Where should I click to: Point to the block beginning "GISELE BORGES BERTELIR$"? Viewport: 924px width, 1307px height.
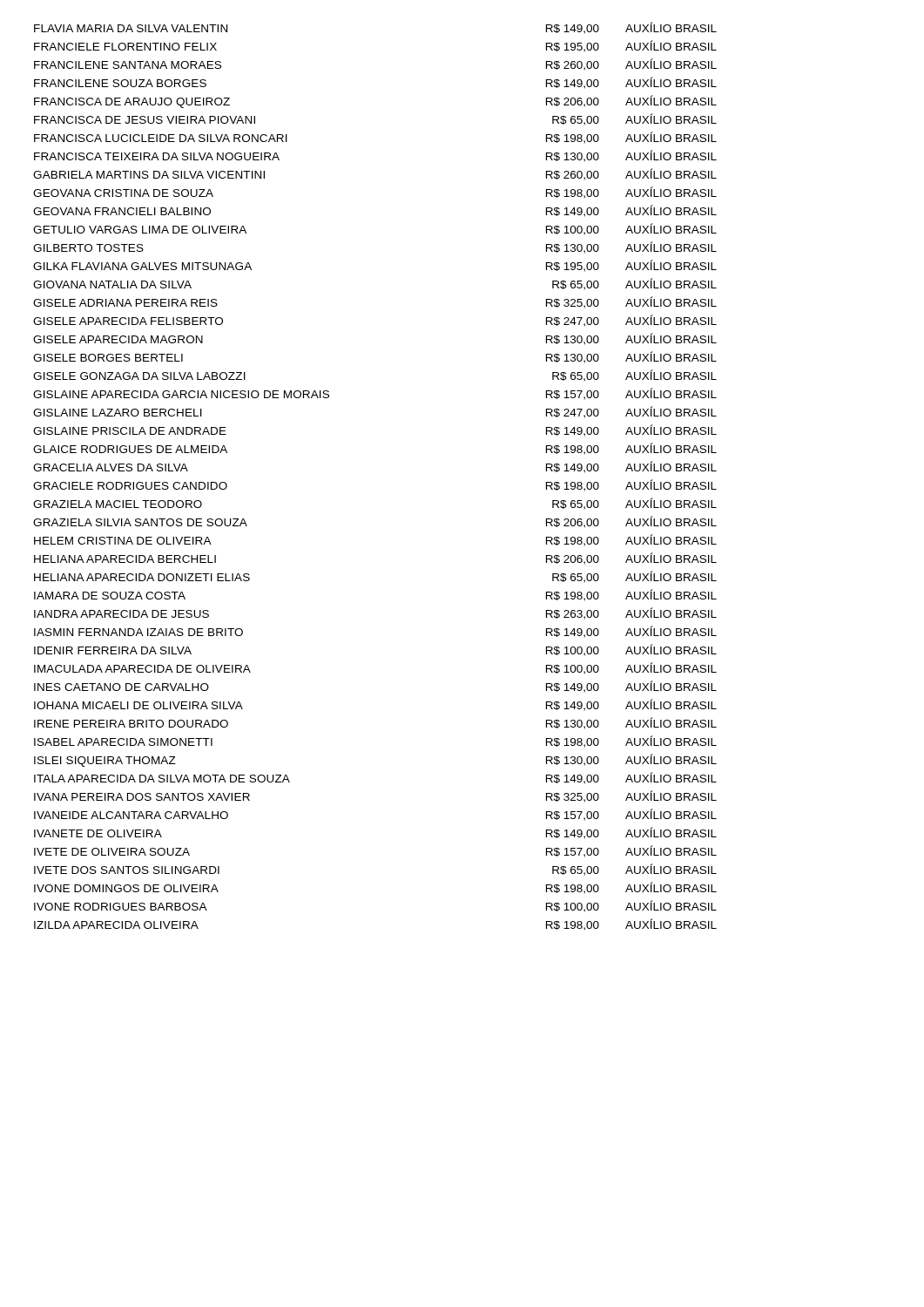point(111,358)
